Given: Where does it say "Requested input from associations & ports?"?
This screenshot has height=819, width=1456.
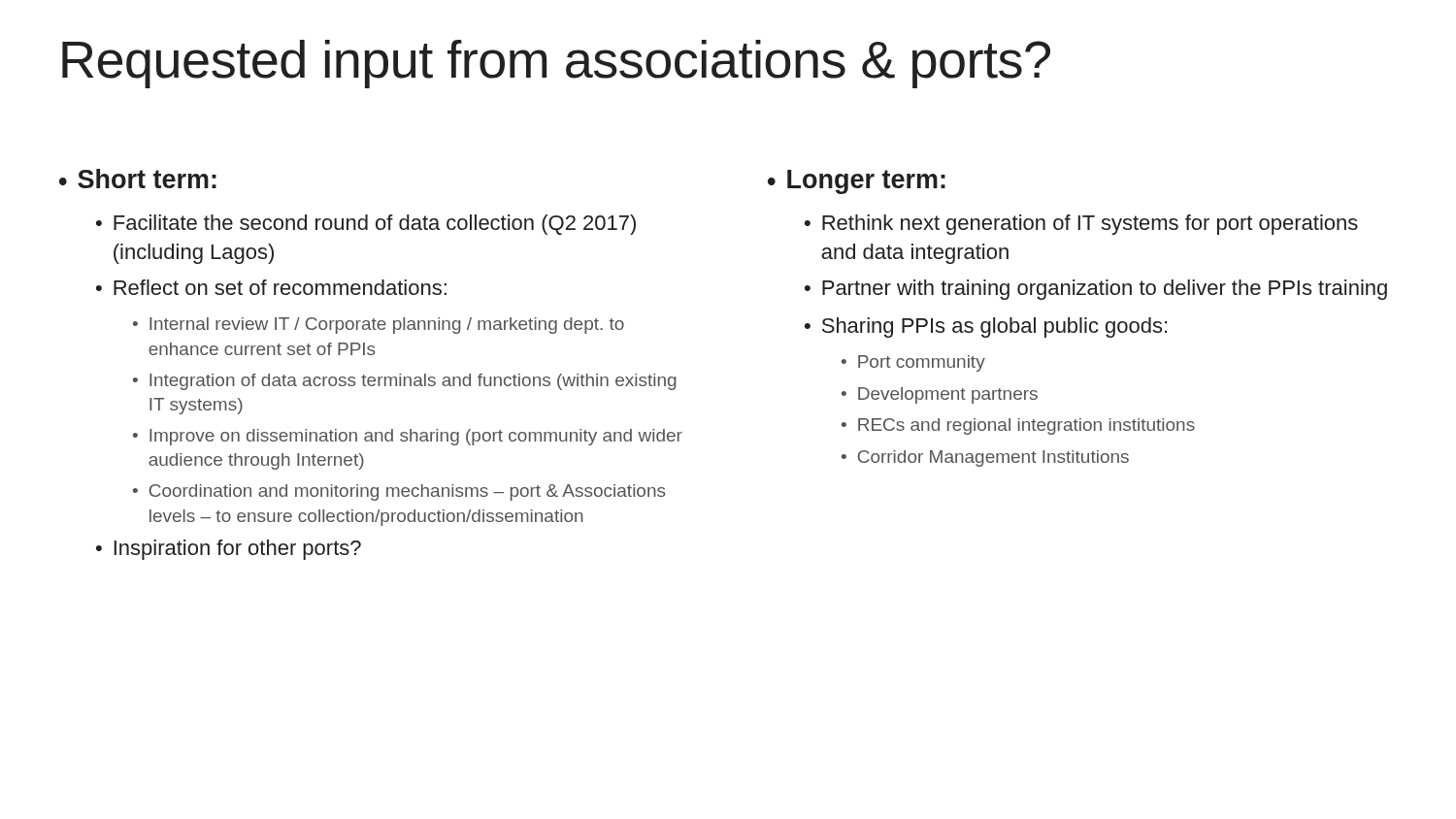Looking at the screenshot, I should click(x=555, y=59).
